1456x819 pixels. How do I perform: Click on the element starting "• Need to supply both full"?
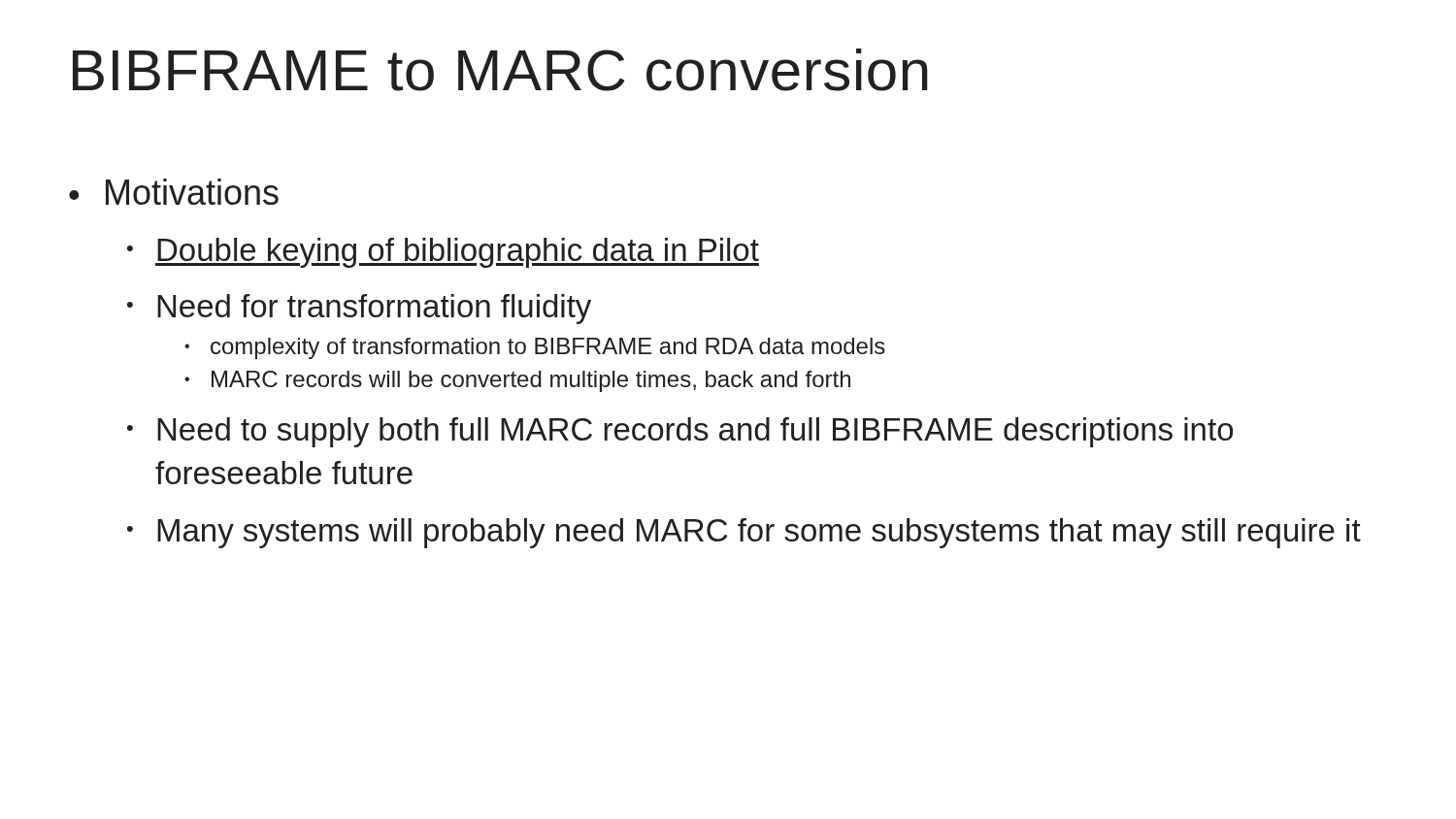pyautogui.click(x=757, y=452)
